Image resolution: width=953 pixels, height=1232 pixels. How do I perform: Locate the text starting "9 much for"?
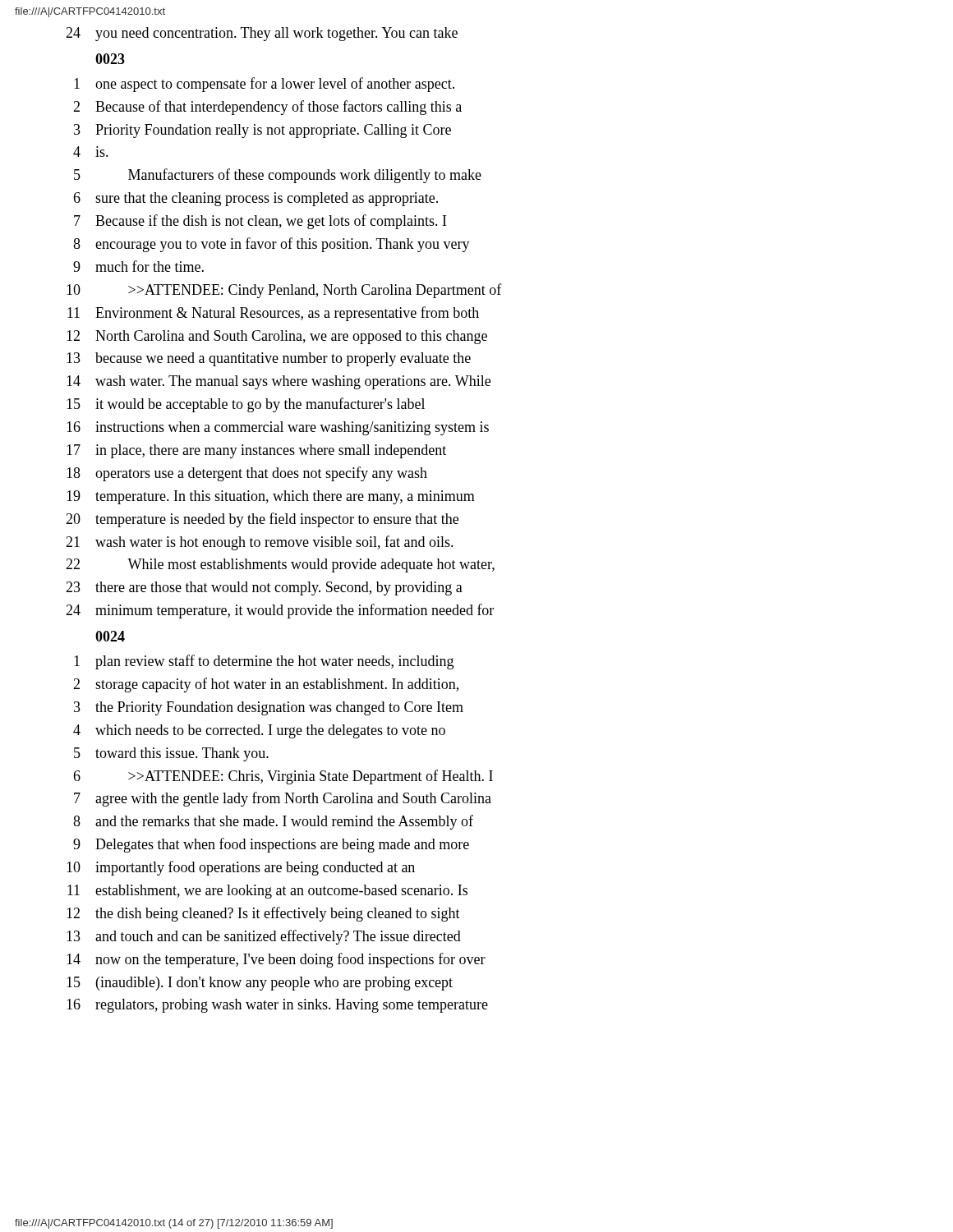(138, 266)
